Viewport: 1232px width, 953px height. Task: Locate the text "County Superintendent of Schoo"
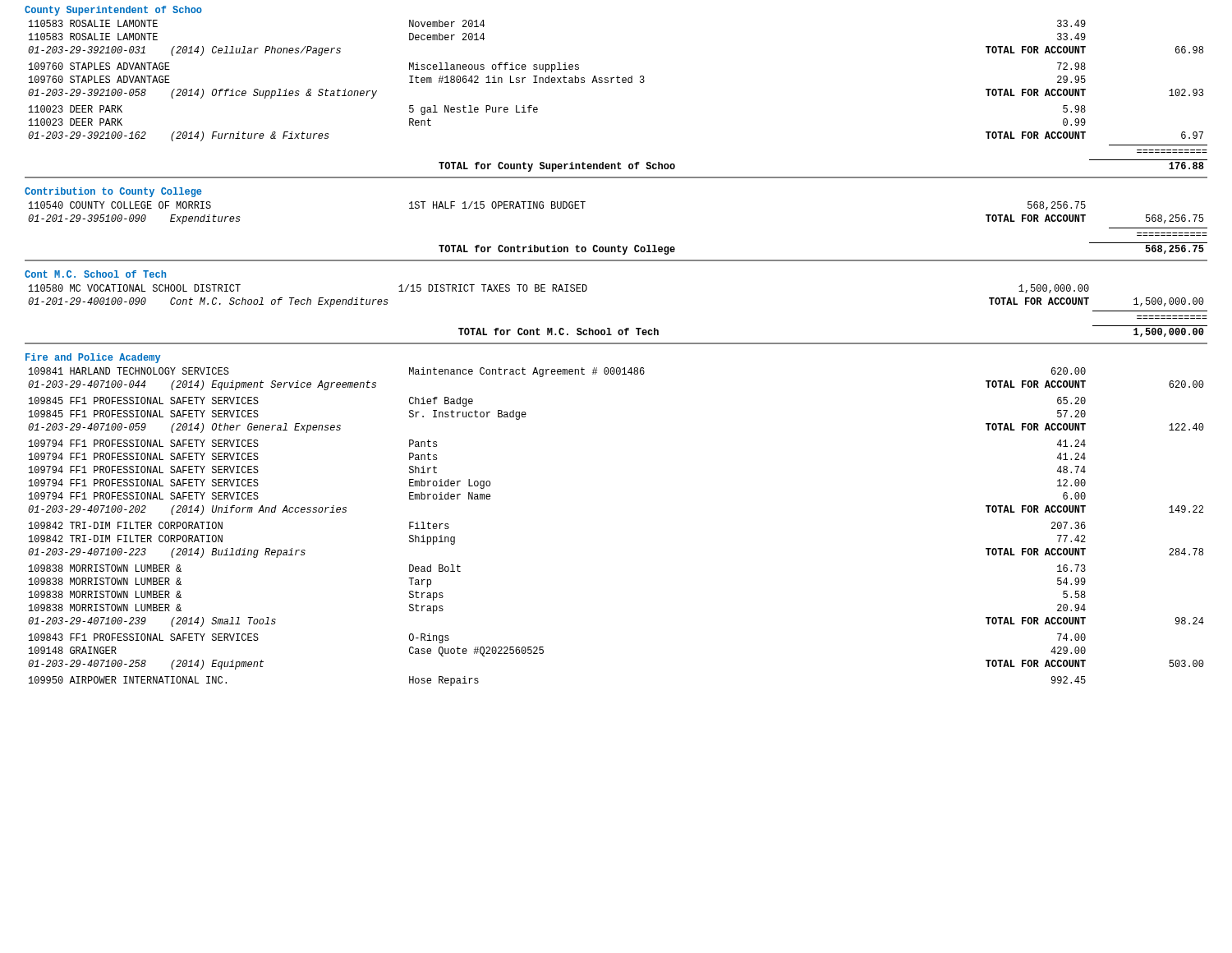click(x=113, y=11)
